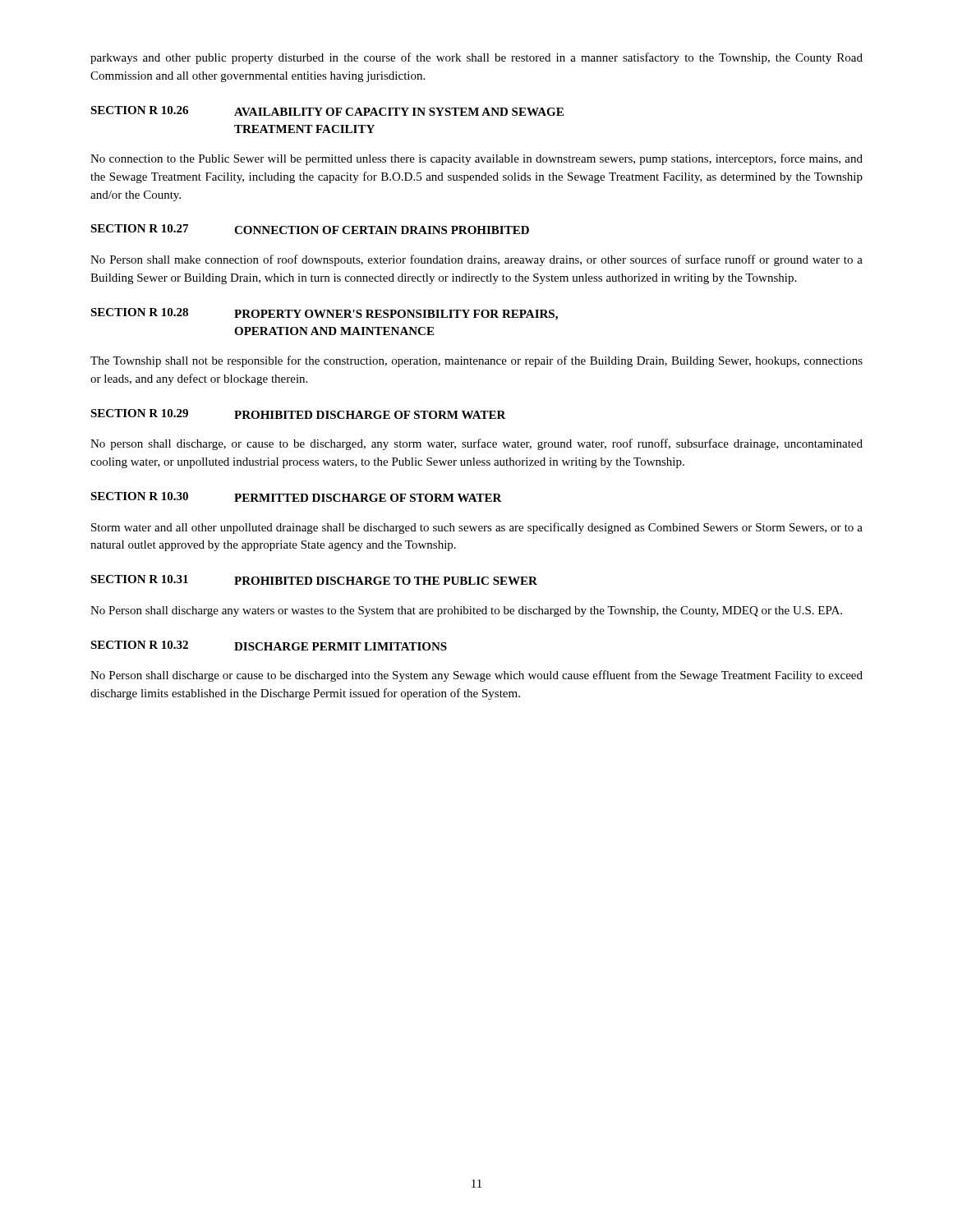Navigate to the text block starting "No Person shall discharge any"

tap(476, 611)
